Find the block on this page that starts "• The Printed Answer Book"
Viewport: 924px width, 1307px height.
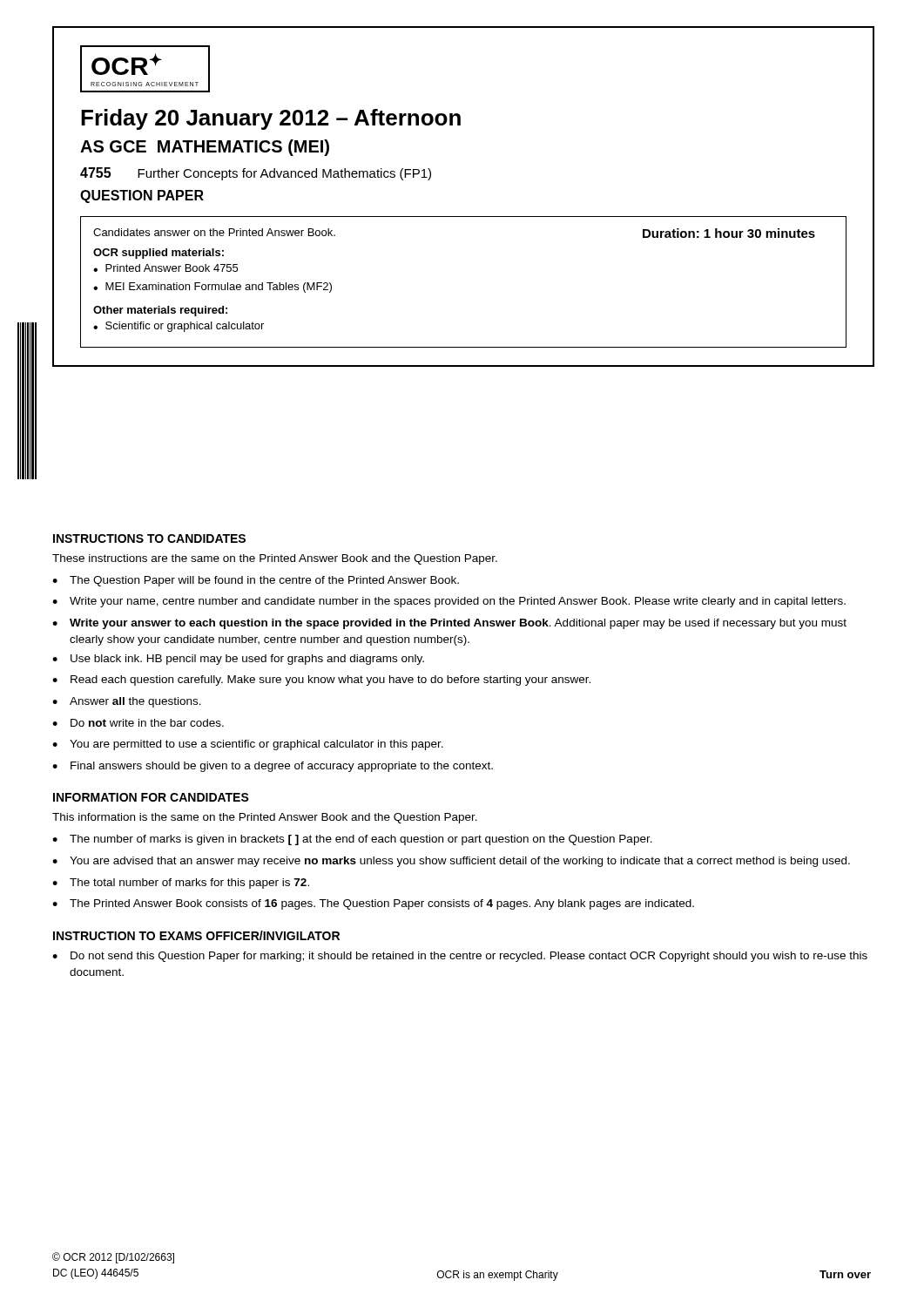462,905
